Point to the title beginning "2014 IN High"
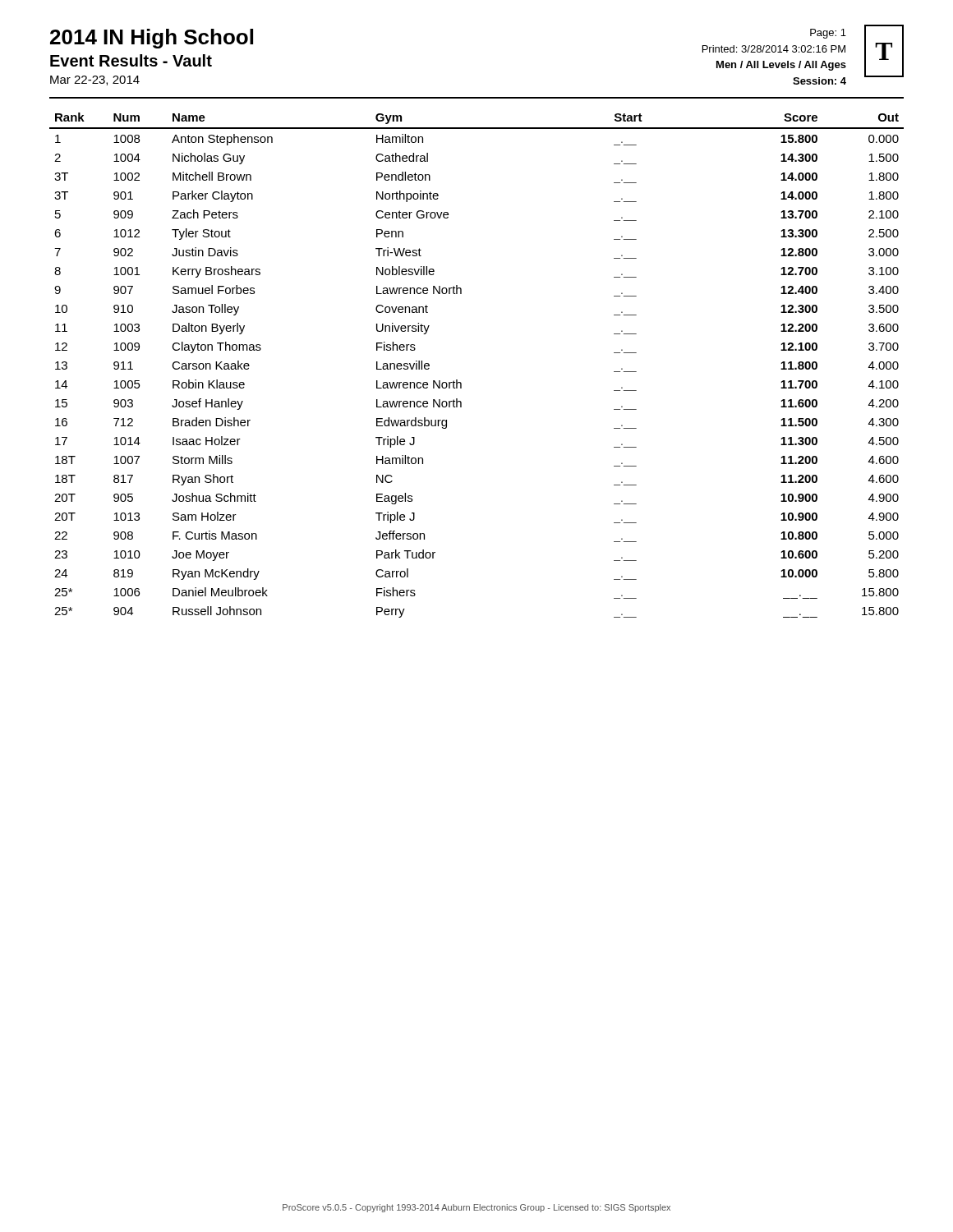 [x=152, y=55]
